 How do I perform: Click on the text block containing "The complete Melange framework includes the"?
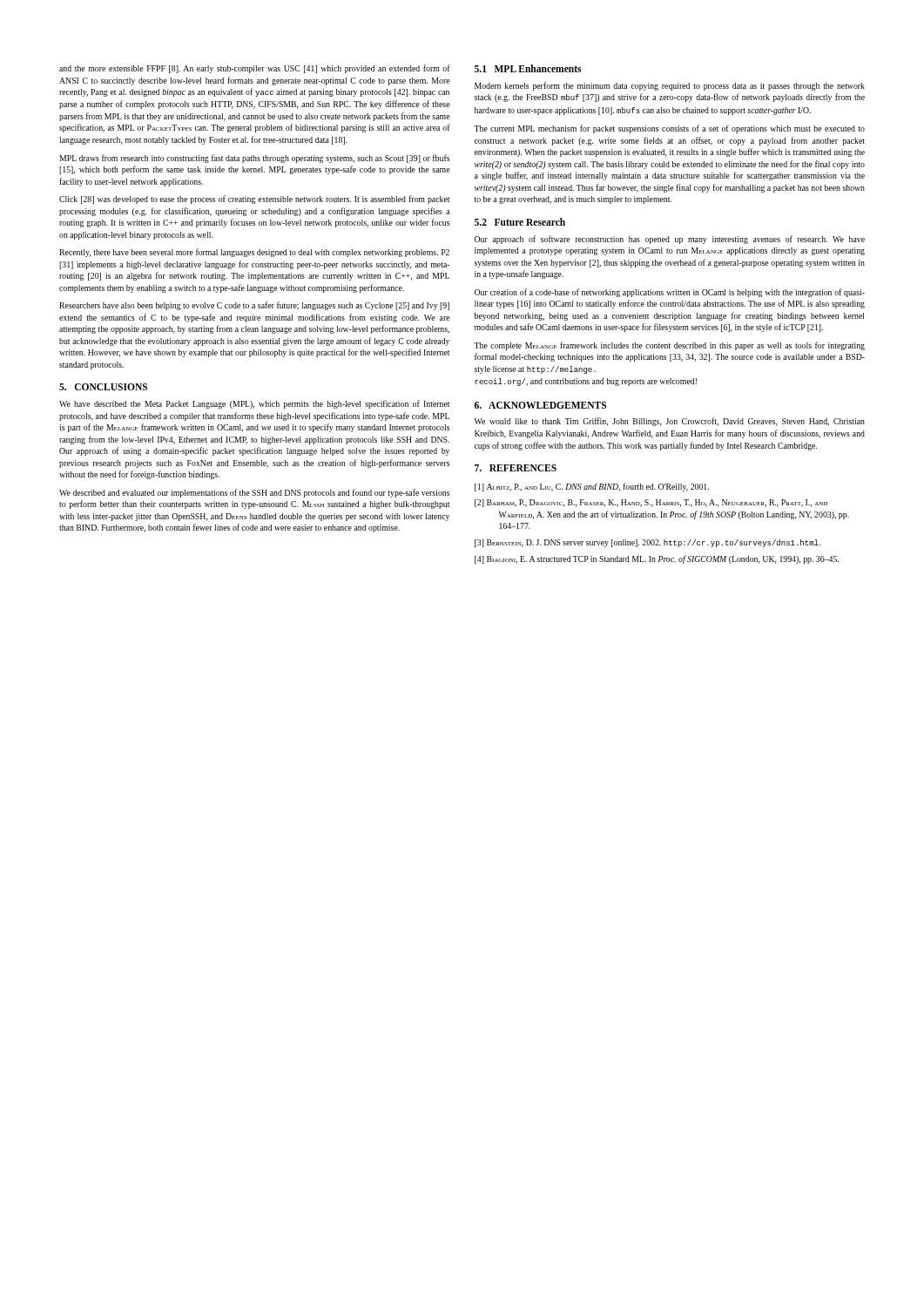coord(669,364)
